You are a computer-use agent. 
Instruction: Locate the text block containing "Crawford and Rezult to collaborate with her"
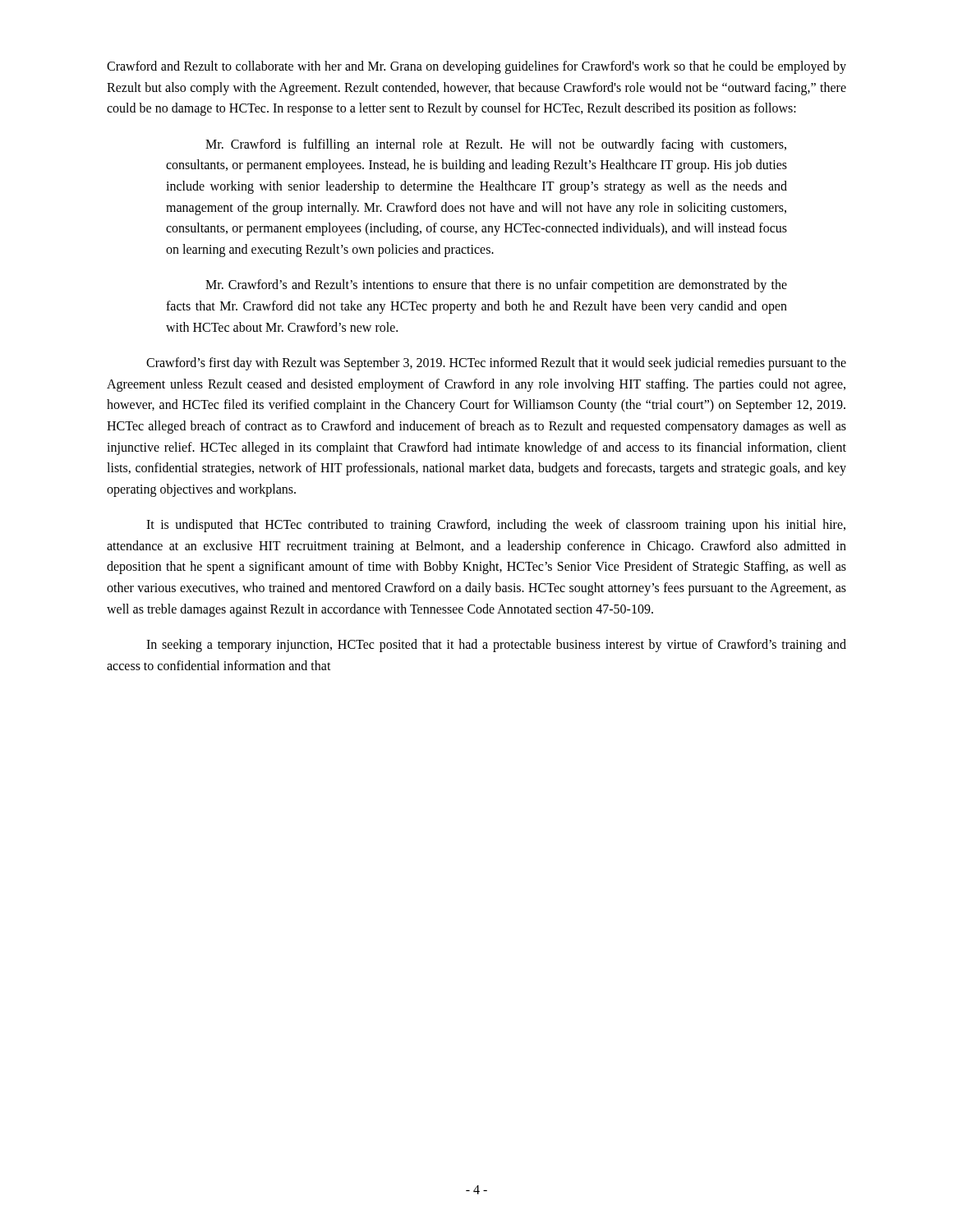[476, 87]
